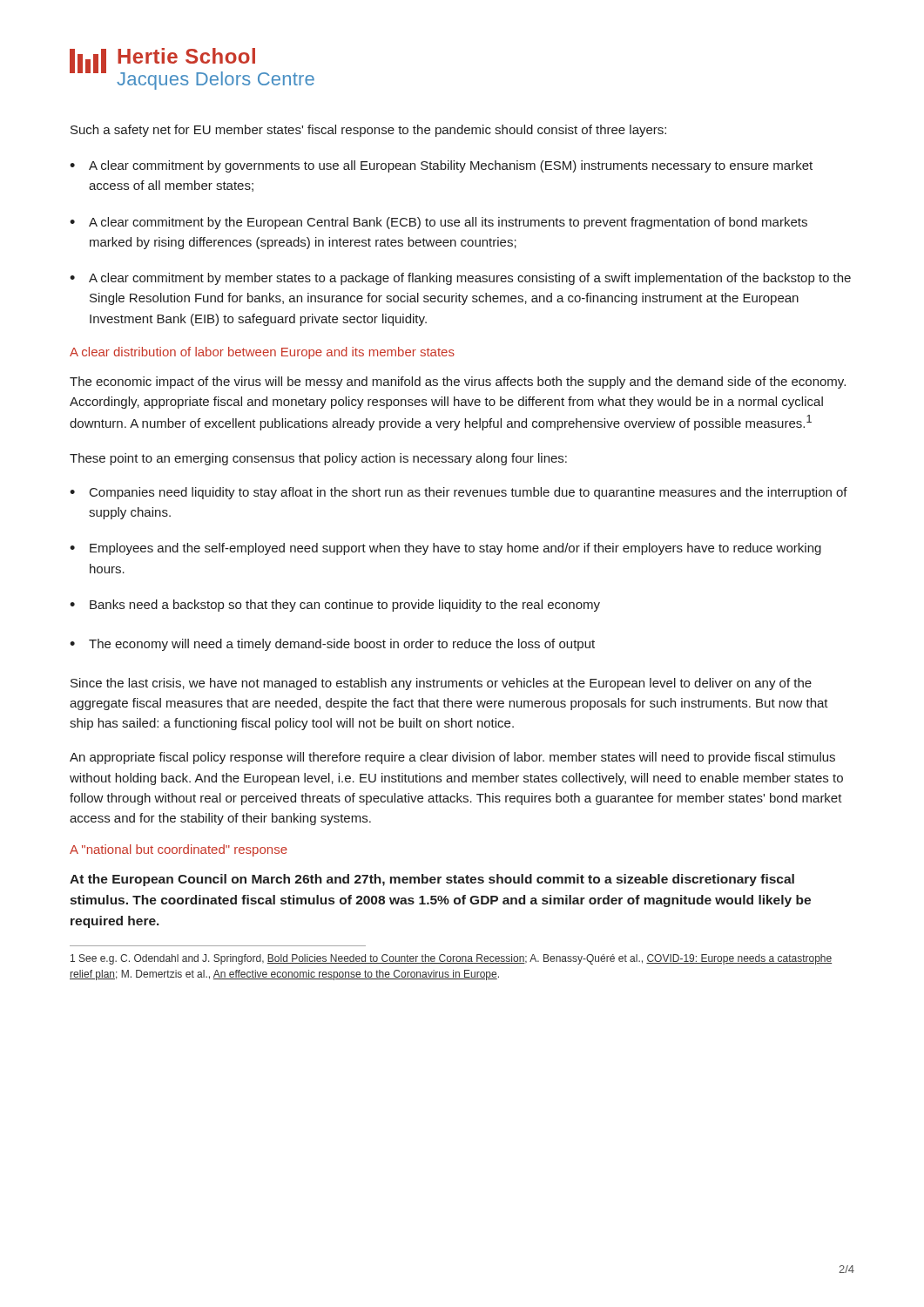Screen dimensions: 1307x924
Task: Point to "A "national but coordinated" response"
Action: pyautogui.click(x=179, y=849)
